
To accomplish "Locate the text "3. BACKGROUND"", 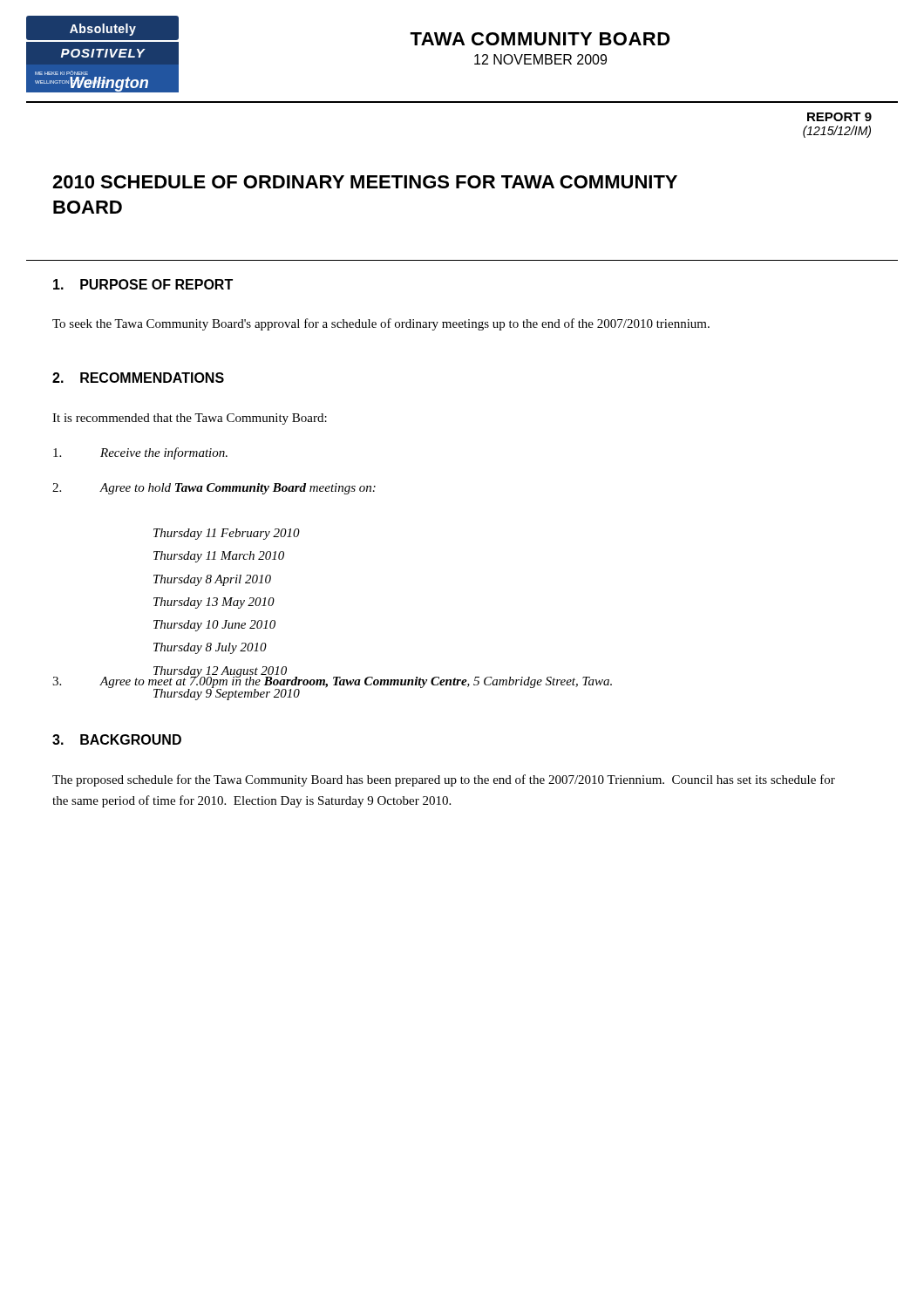I will pyautogui.click(x=117, y=740).
